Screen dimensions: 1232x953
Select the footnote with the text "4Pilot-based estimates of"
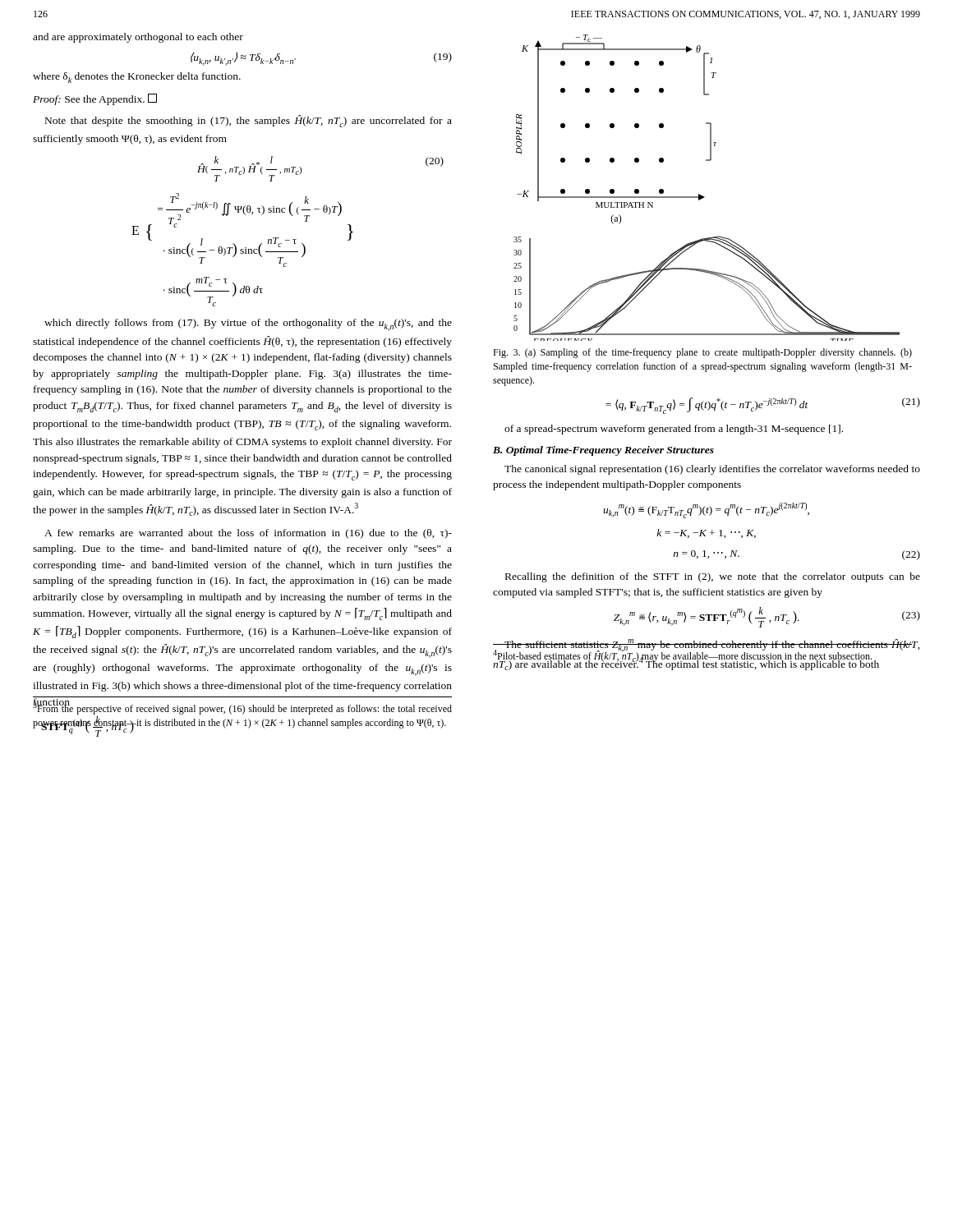702,656
